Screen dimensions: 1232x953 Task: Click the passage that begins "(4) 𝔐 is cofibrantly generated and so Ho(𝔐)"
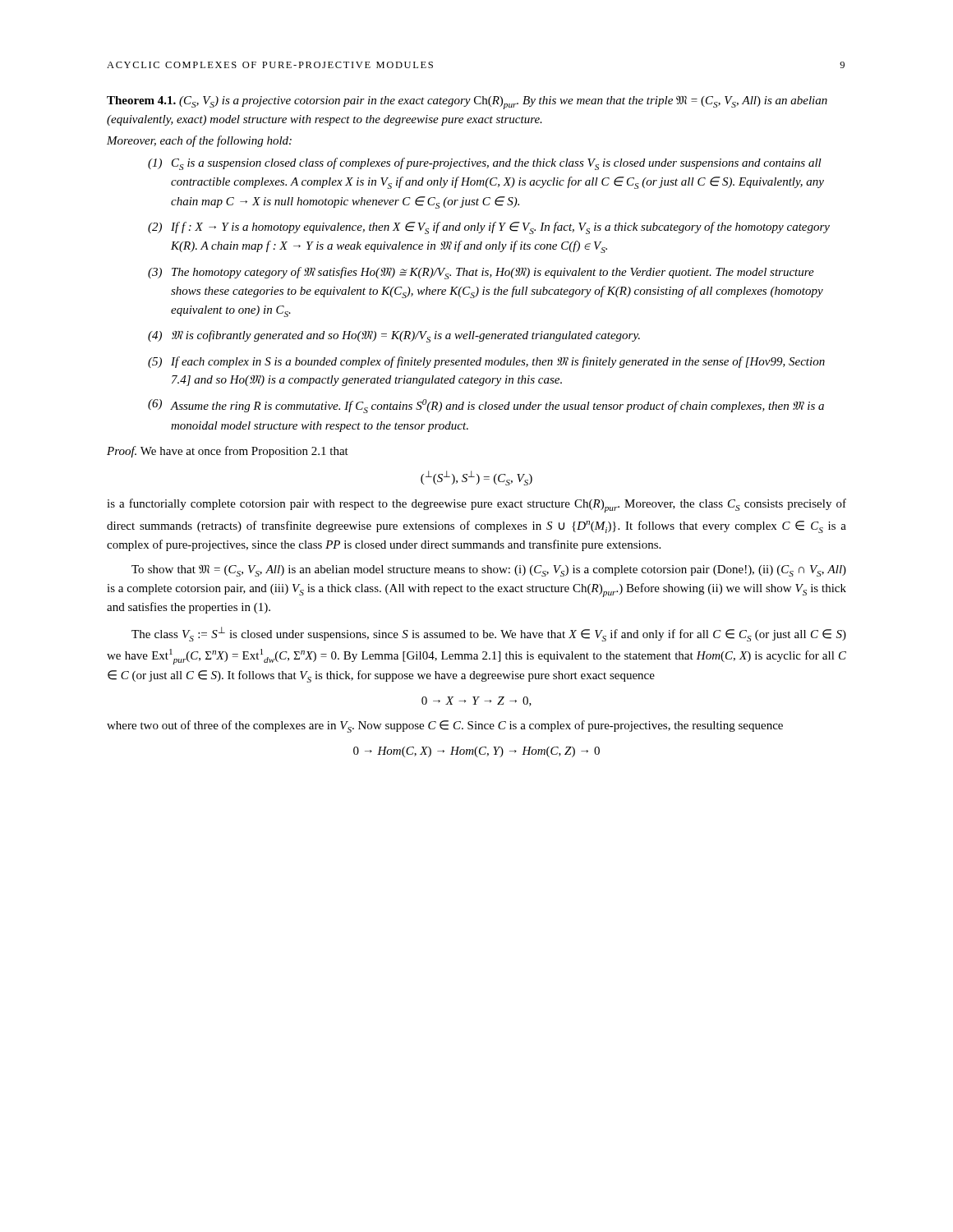(394, 337)
